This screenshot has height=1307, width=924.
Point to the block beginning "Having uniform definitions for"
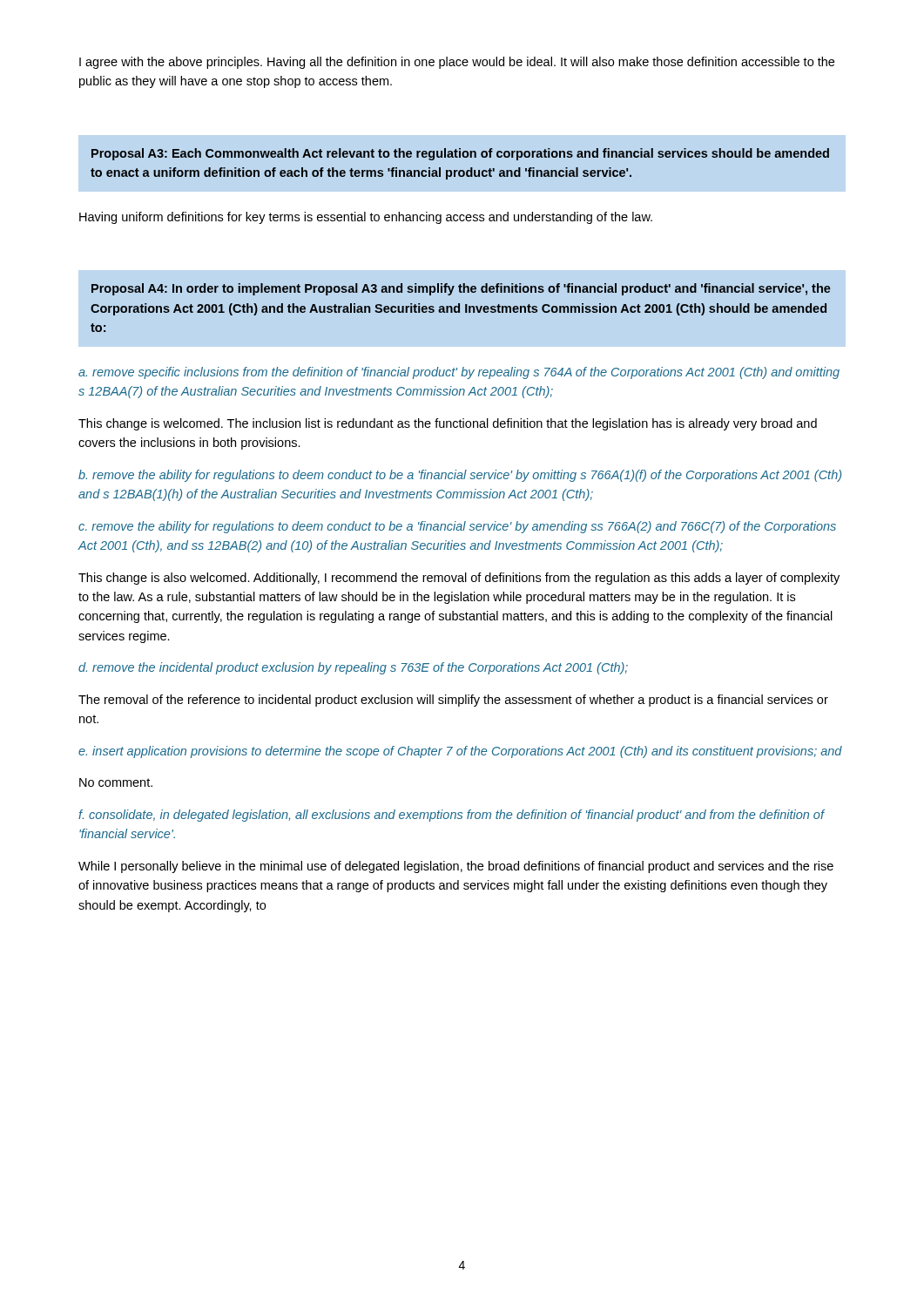[x=366, y=217]
